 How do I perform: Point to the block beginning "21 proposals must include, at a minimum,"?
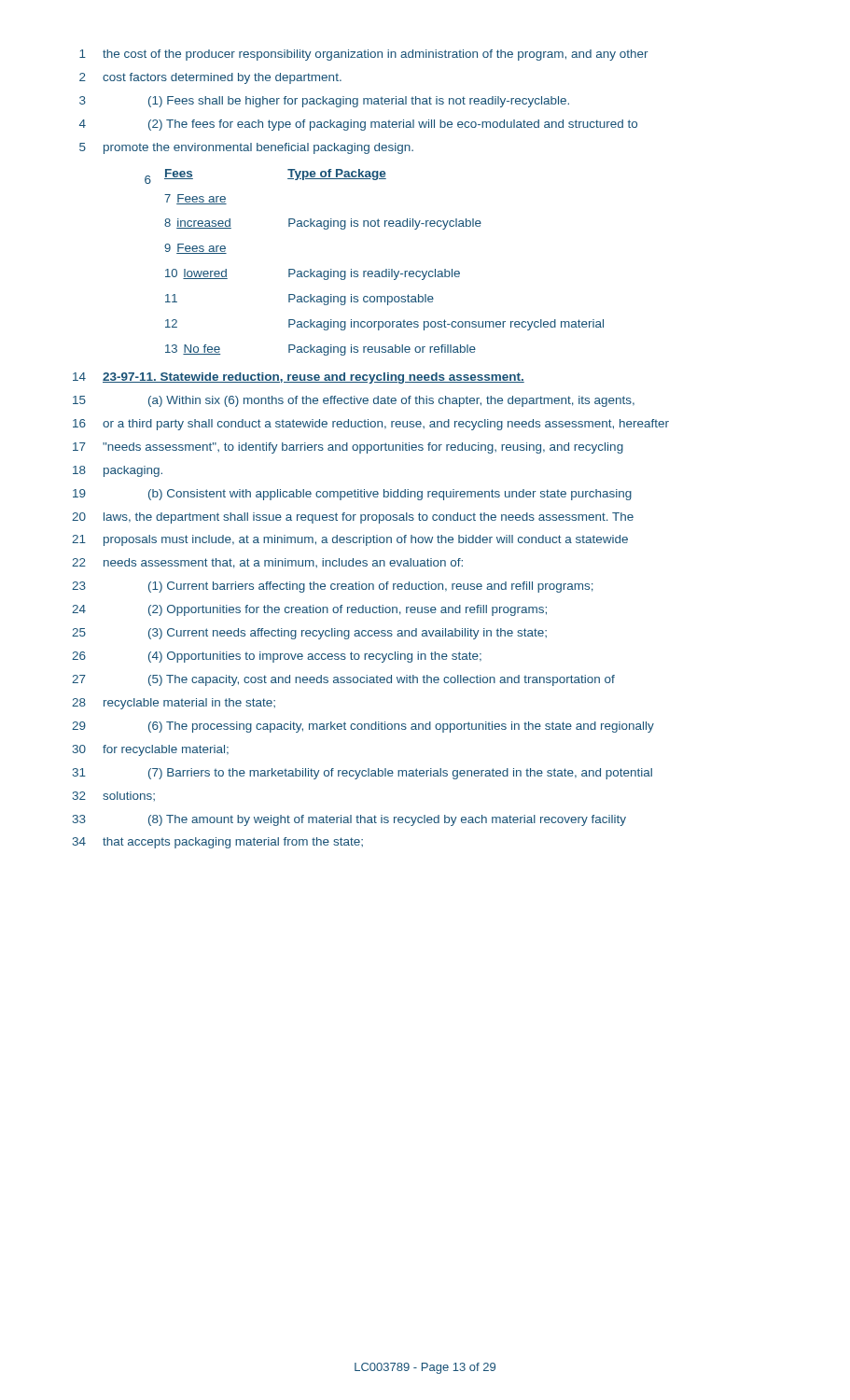click(419, 540)
